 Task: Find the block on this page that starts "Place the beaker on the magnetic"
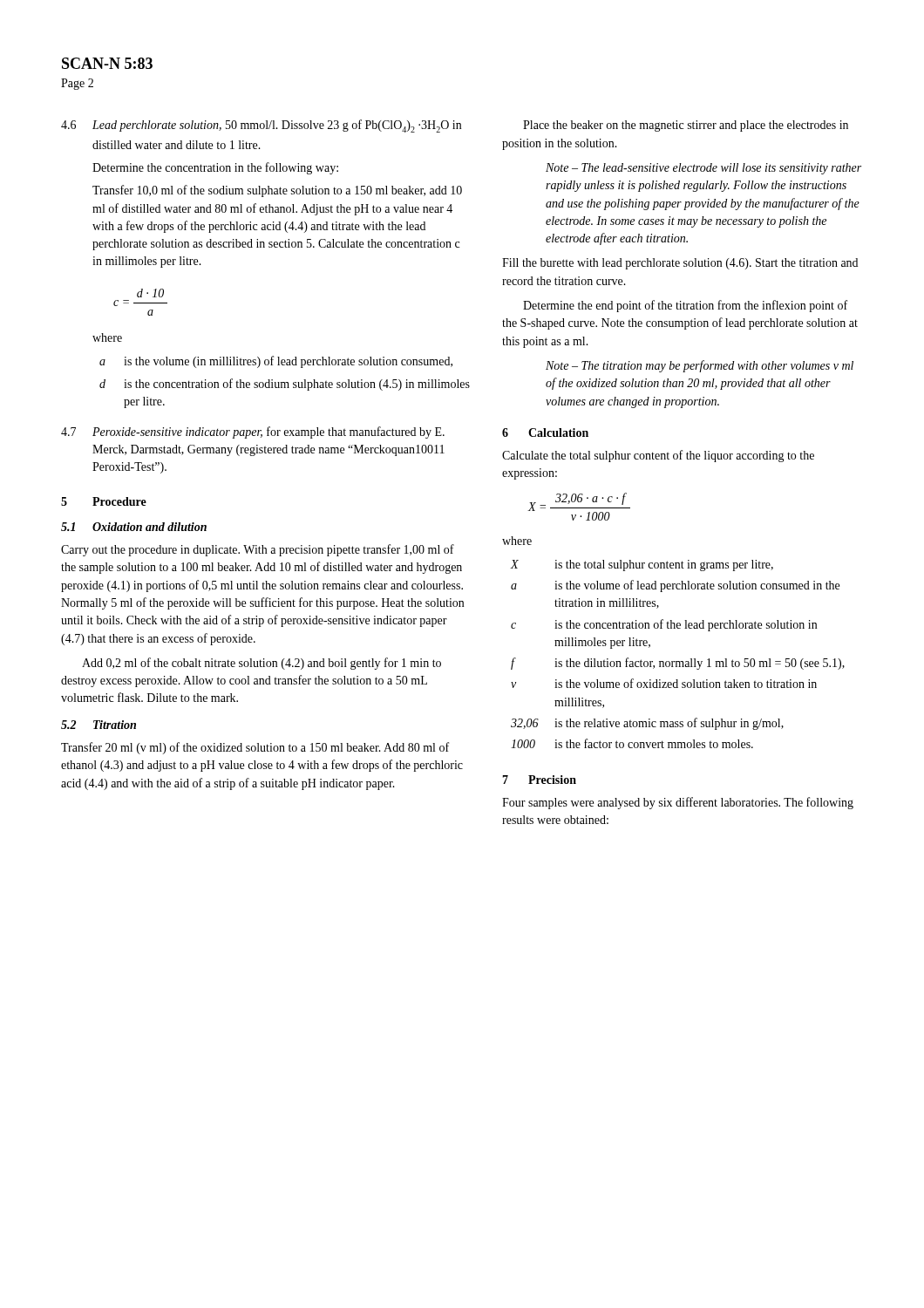[675, 134]
